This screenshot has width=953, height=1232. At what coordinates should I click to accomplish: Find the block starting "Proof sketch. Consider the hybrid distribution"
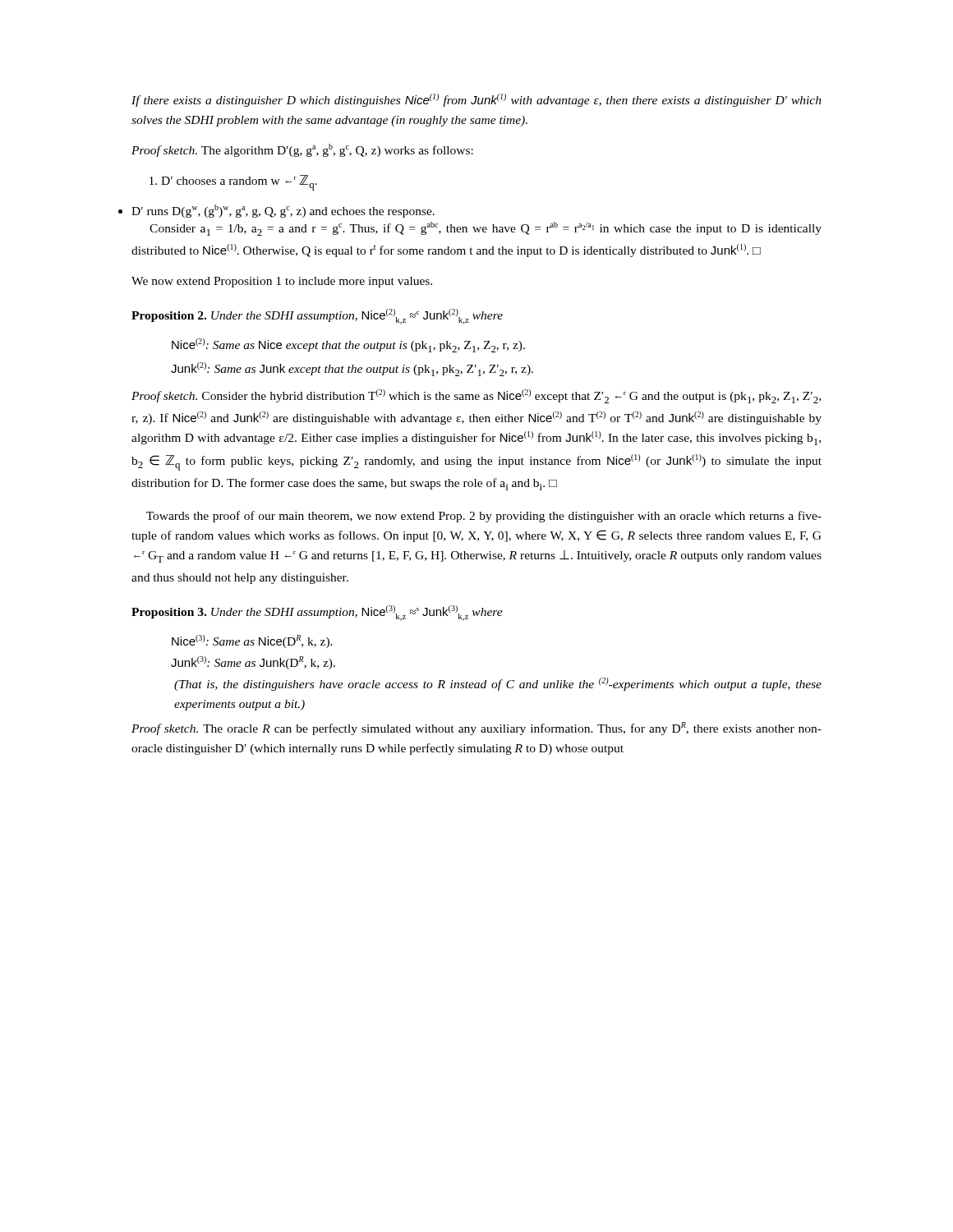[x=476, y=441]
